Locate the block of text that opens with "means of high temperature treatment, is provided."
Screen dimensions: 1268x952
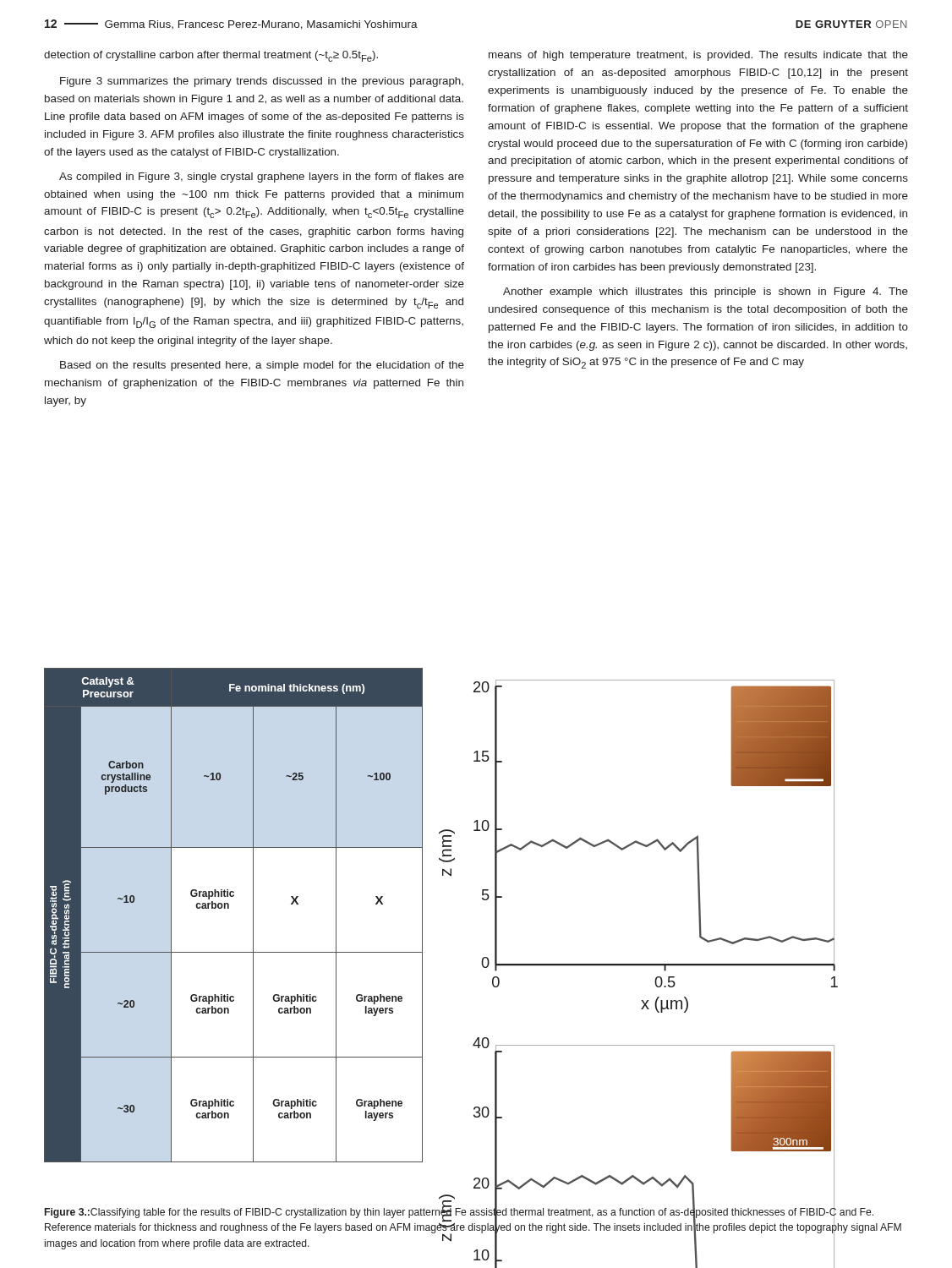pyautogui.click(x=698, y=210)
